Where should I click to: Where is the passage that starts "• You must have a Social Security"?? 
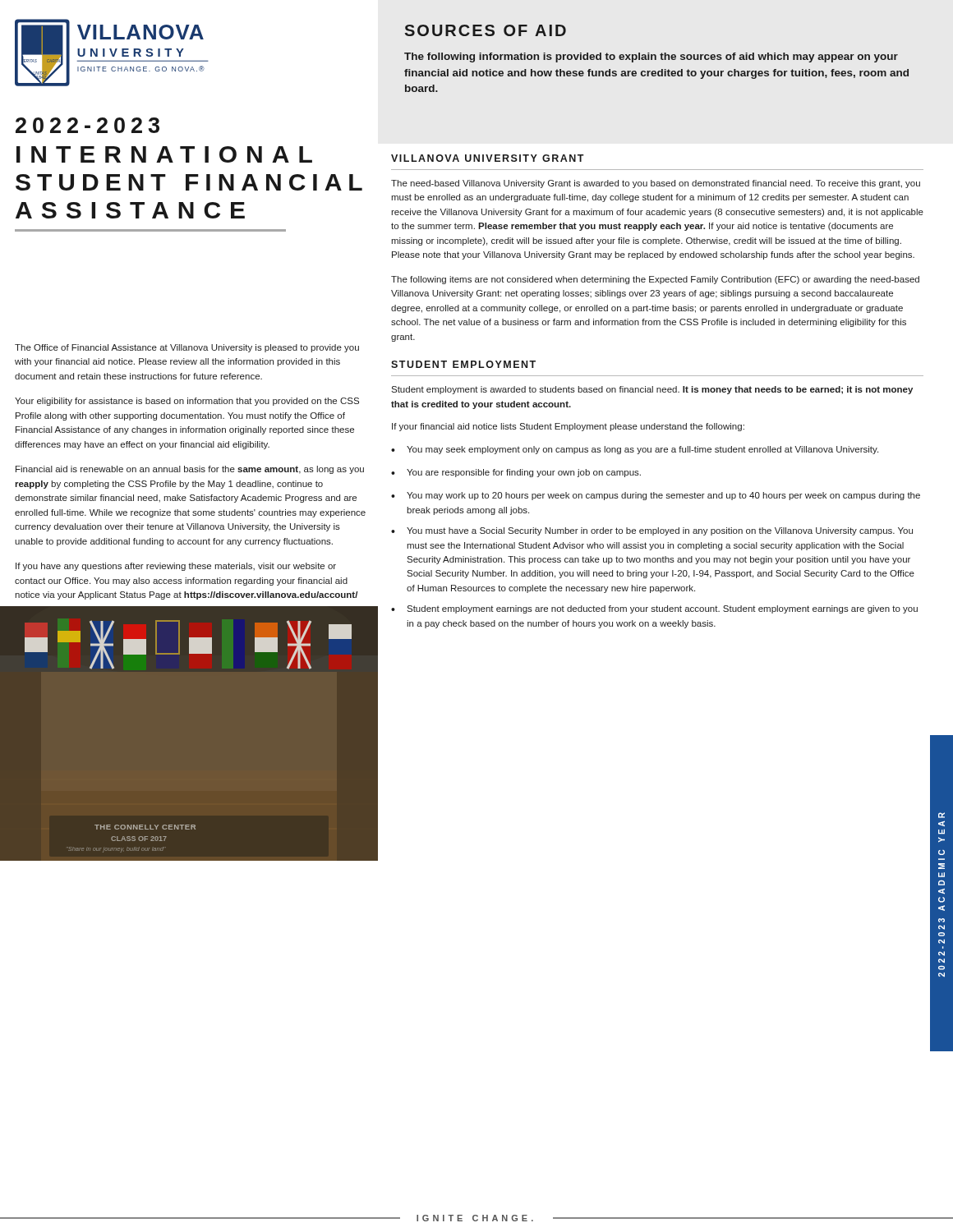point(657,560)
